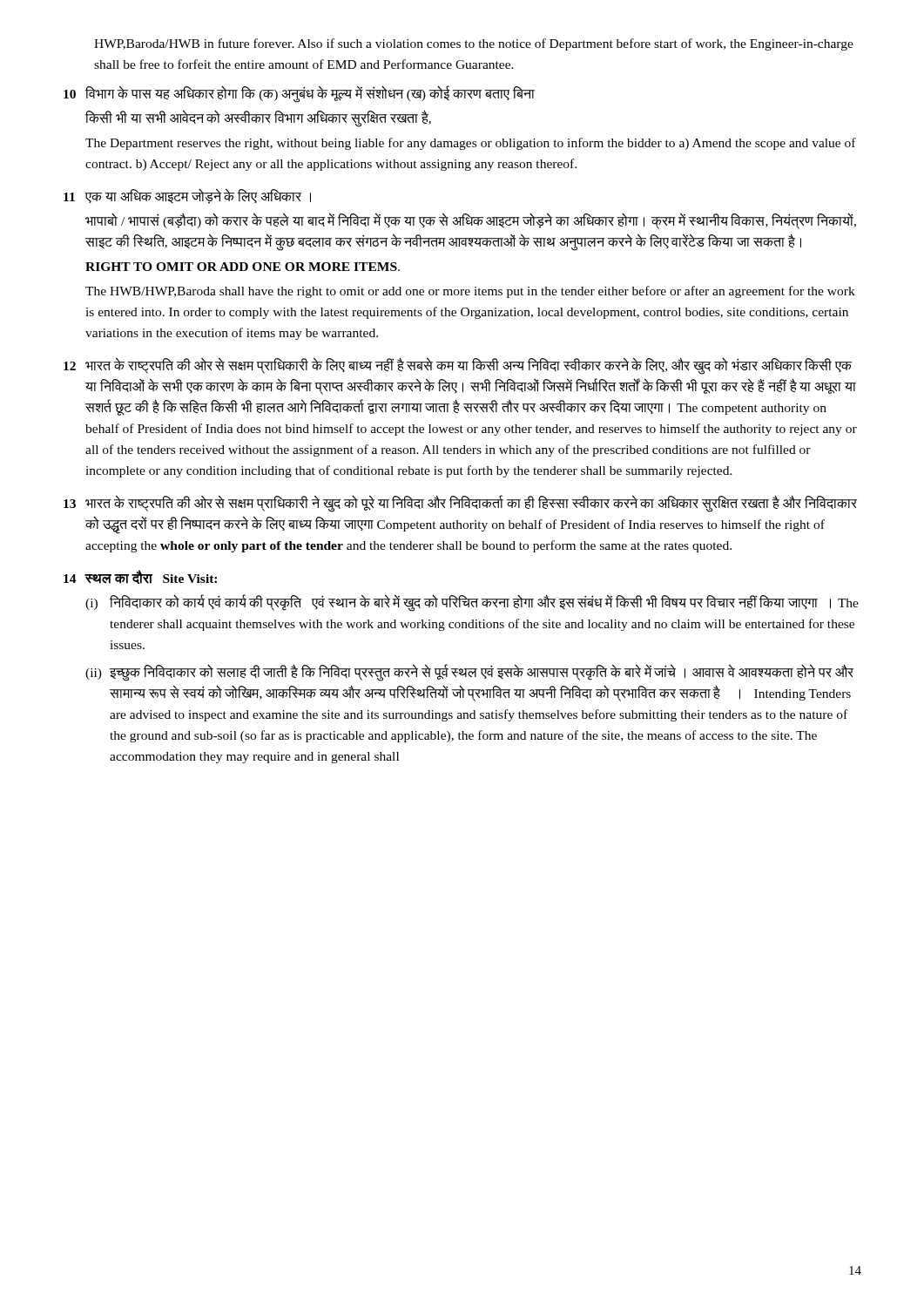Find the list item containing "11 एक या अधिक आइटम जोड़ने के"
The image size is (924, 1307).
[x=187, y=196]
